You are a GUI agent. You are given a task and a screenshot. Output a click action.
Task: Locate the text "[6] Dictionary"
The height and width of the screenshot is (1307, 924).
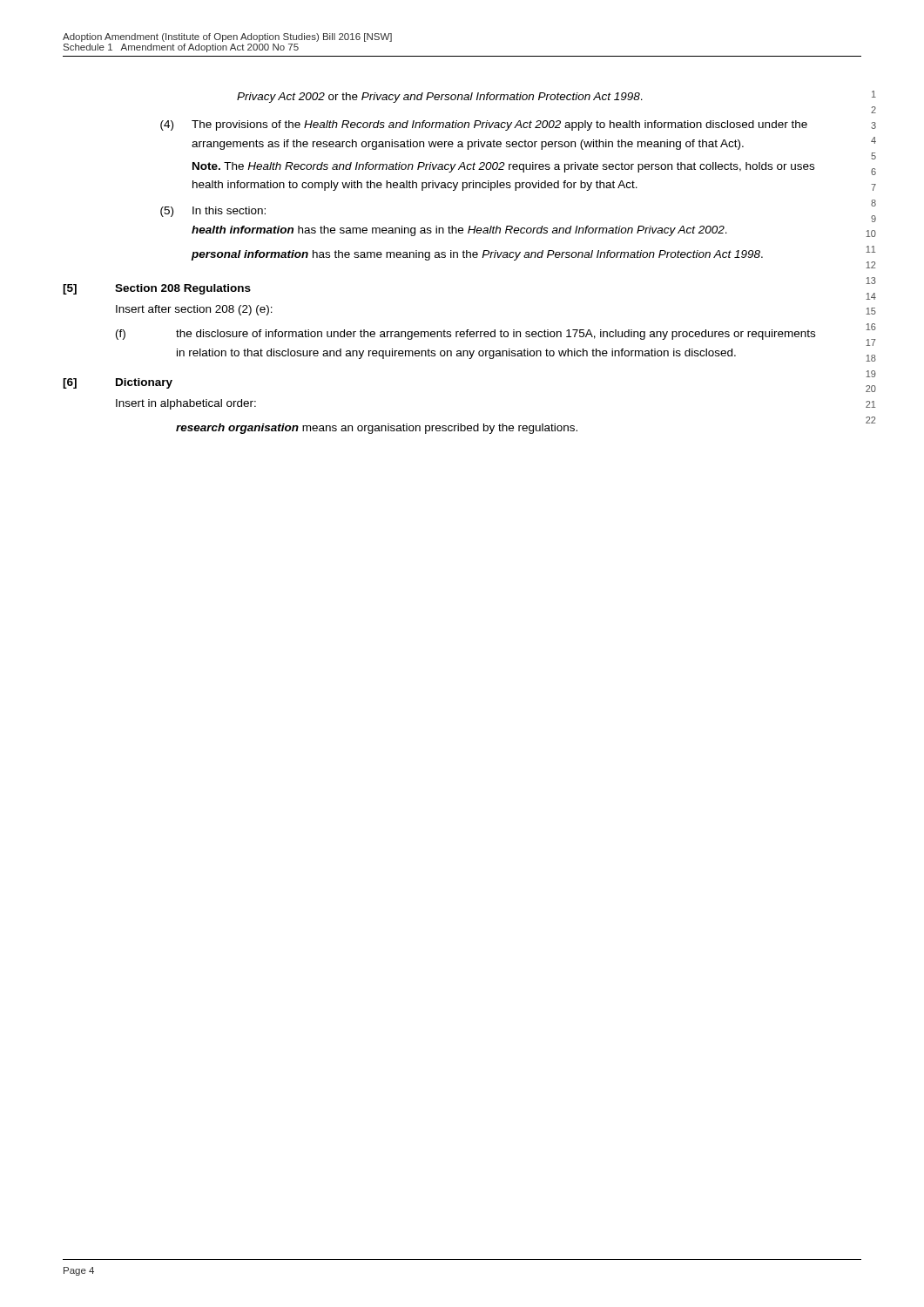tap(118, 382)
